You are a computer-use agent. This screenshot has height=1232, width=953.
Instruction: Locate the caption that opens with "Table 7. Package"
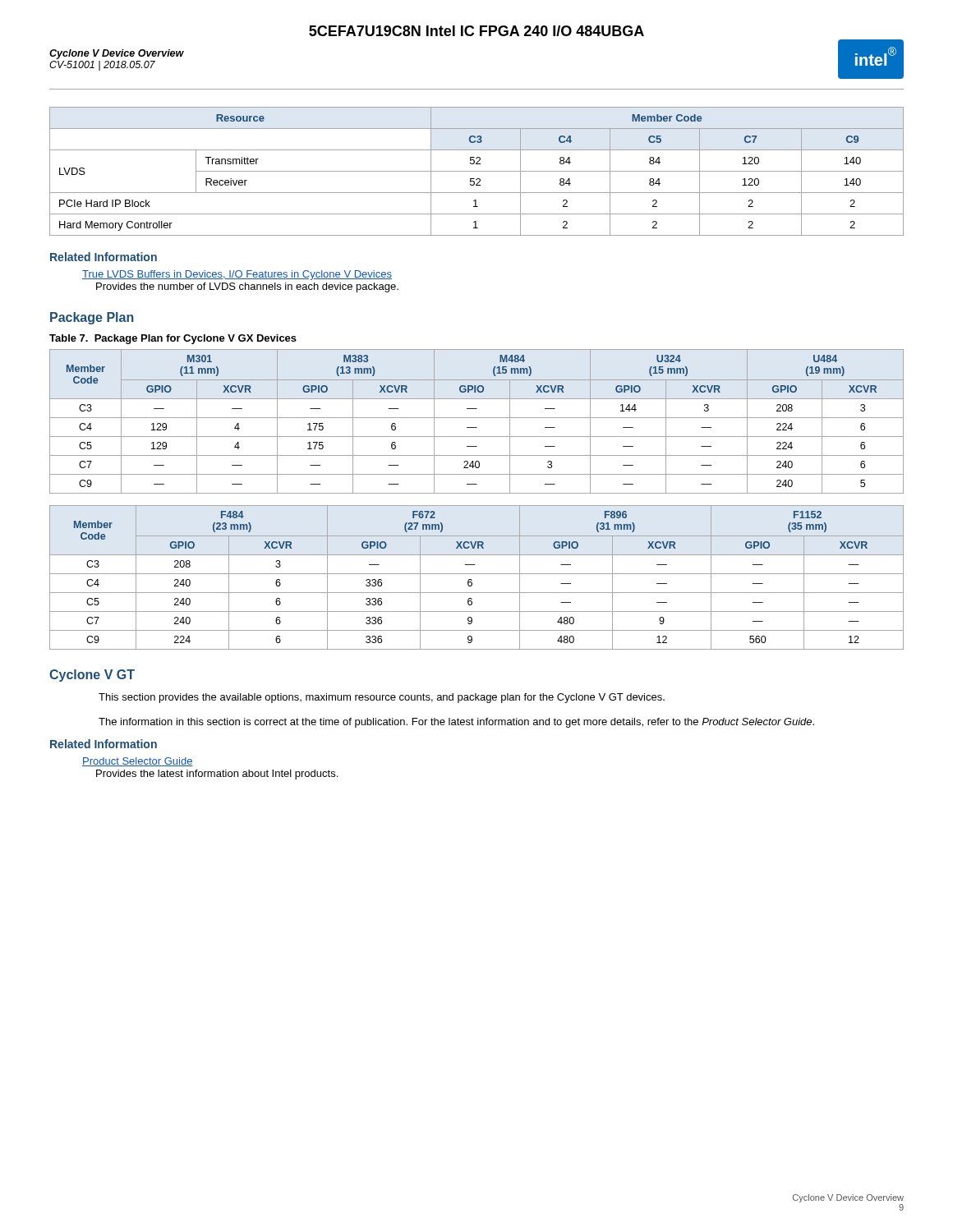click(x=173, y=338)
